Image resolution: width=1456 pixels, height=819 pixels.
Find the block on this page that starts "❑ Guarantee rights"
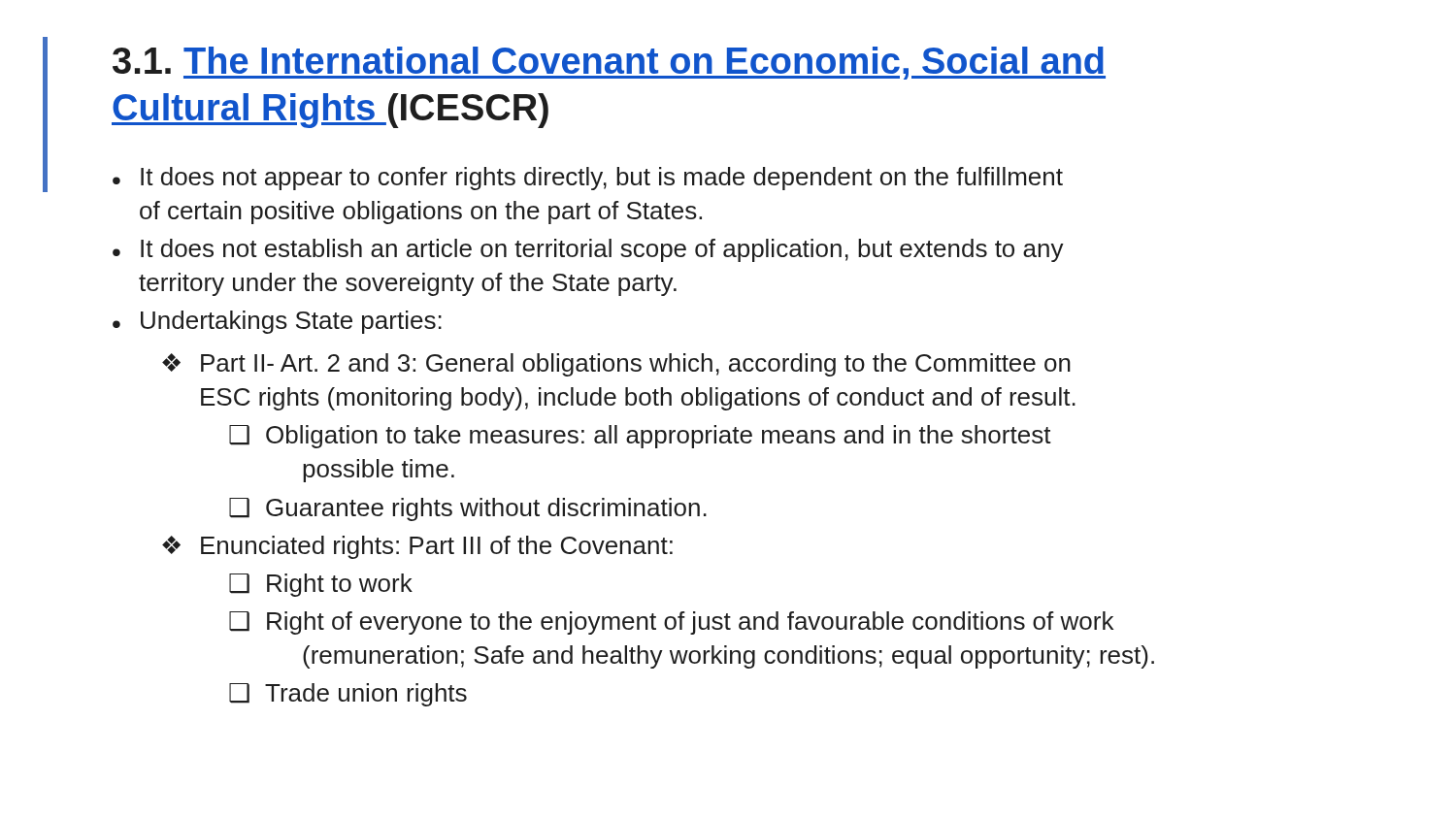468,509
